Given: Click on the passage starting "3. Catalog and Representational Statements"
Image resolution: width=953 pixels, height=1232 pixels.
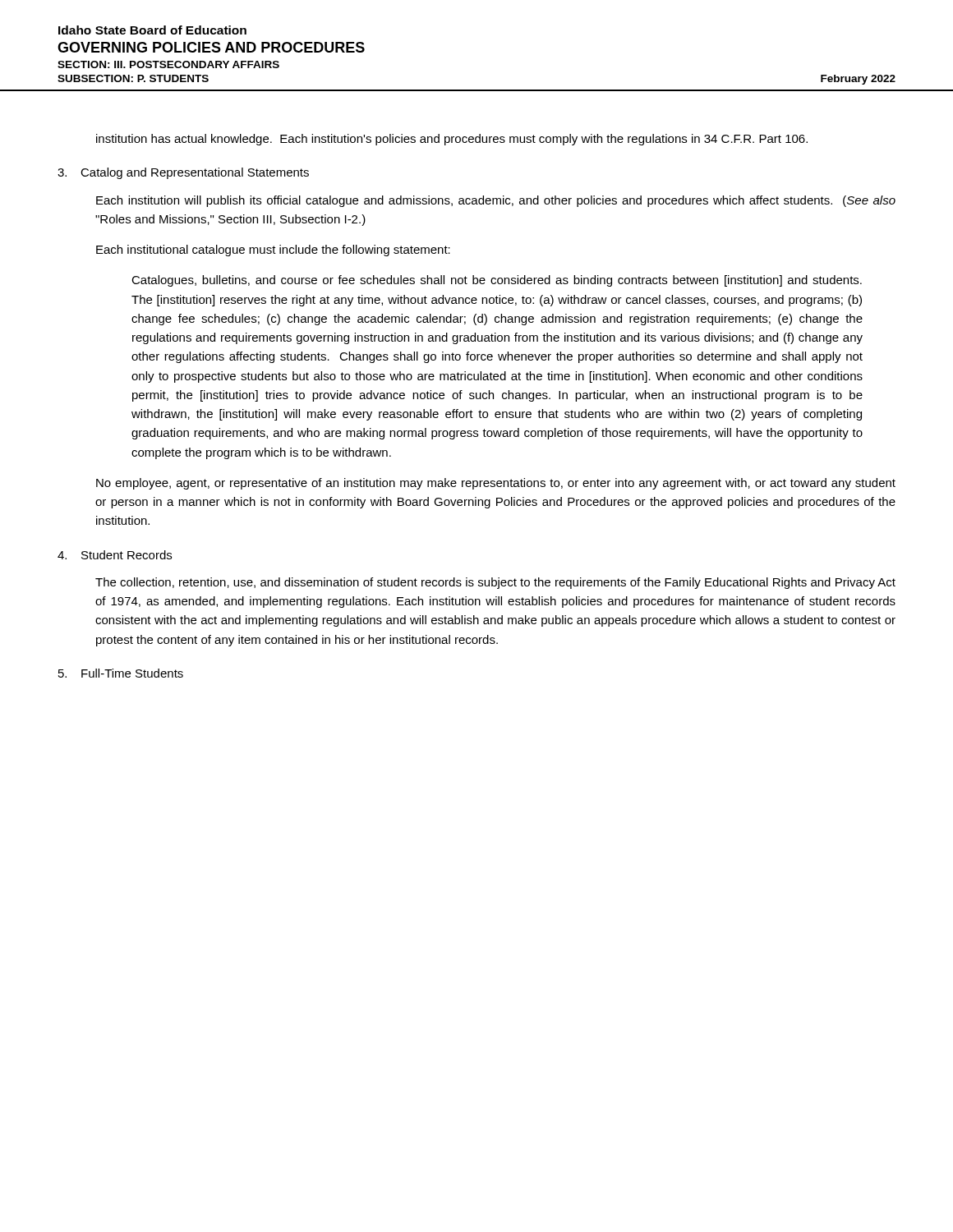Looking at the screenshot, I should [183, 173].
